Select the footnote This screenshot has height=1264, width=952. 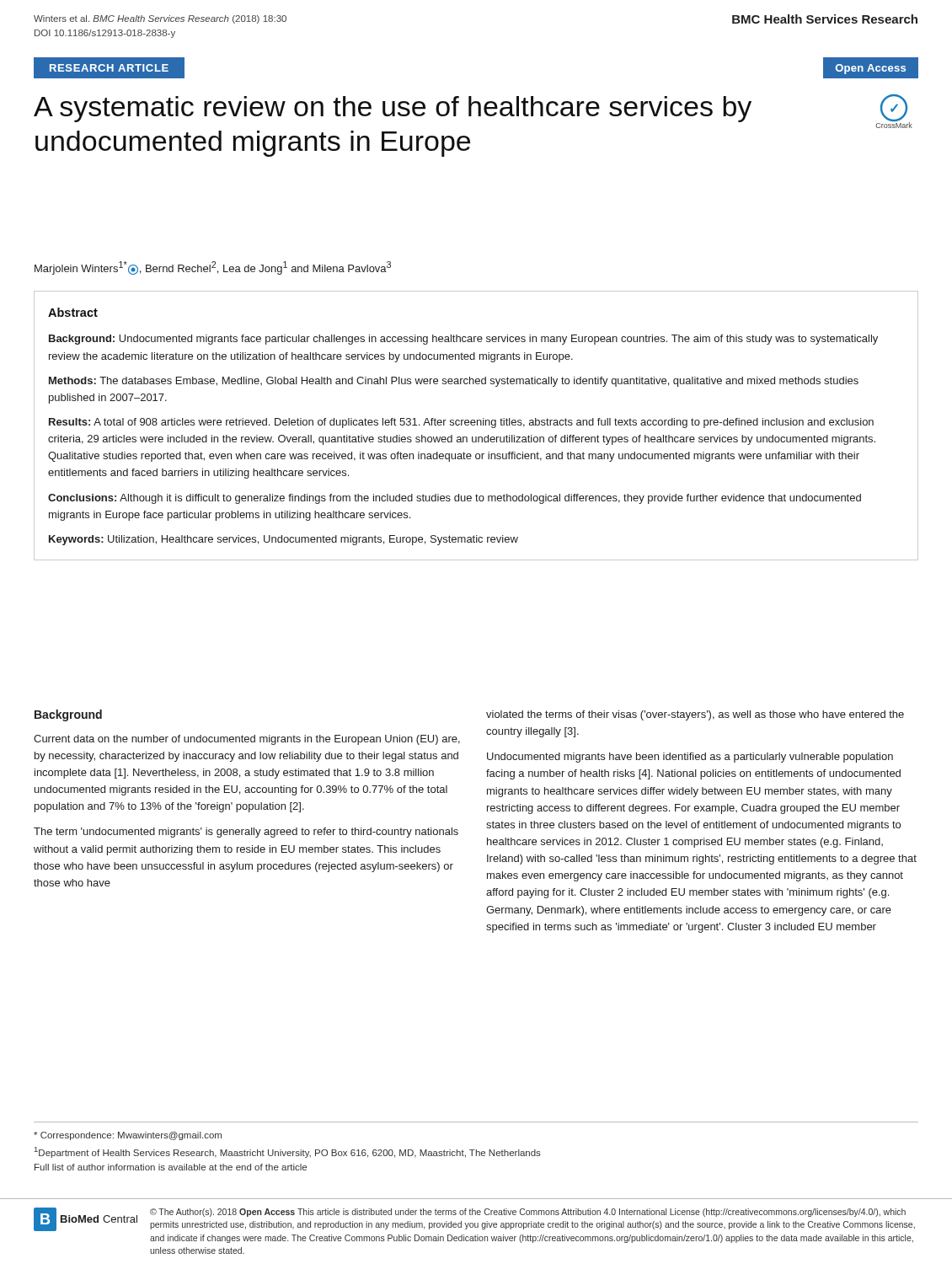tap(287, 1151)
